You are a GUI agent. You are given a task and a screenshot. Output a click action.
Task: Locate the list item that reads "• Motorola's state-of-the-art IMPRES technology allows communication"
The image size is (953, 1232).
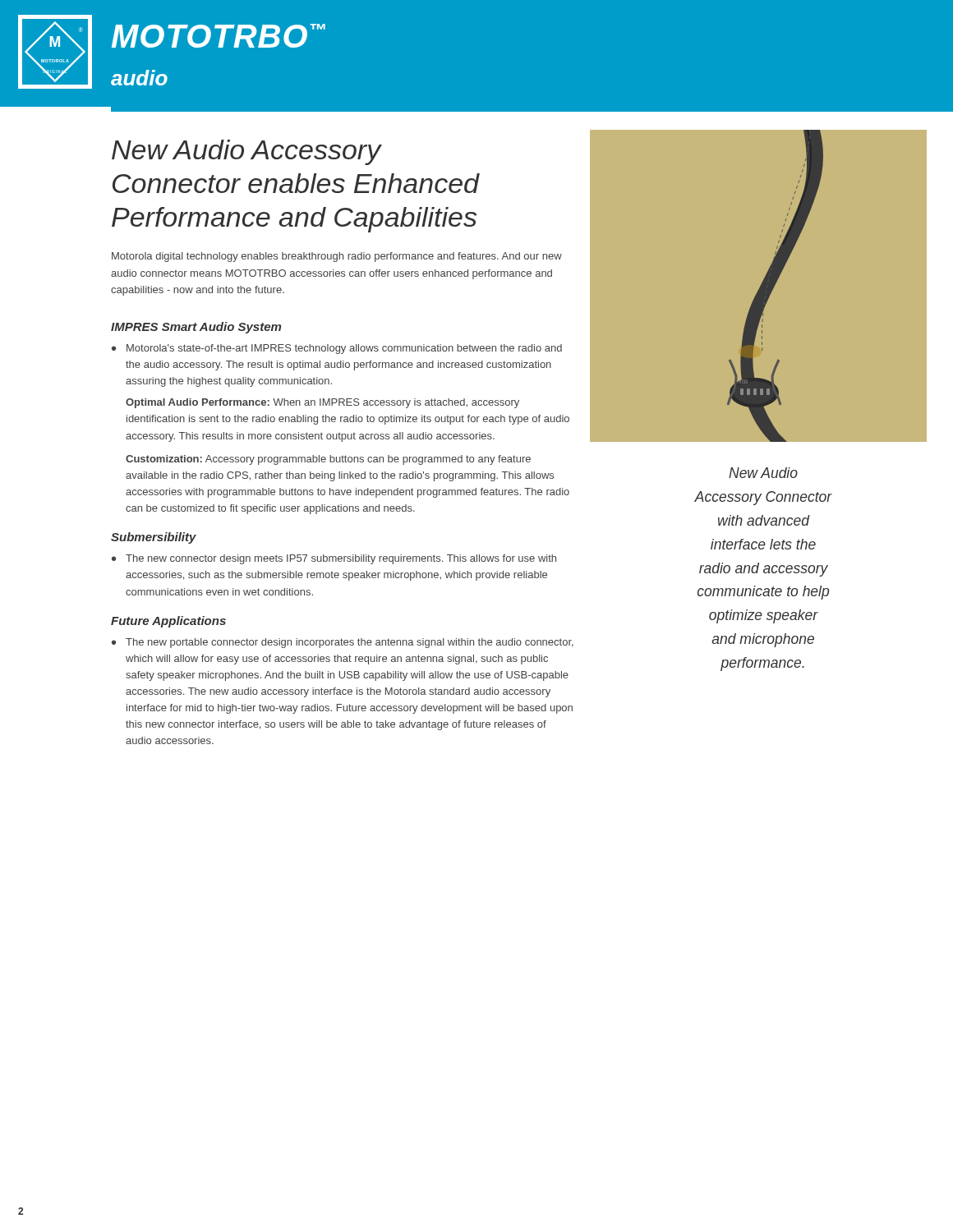tap(343, 365)
